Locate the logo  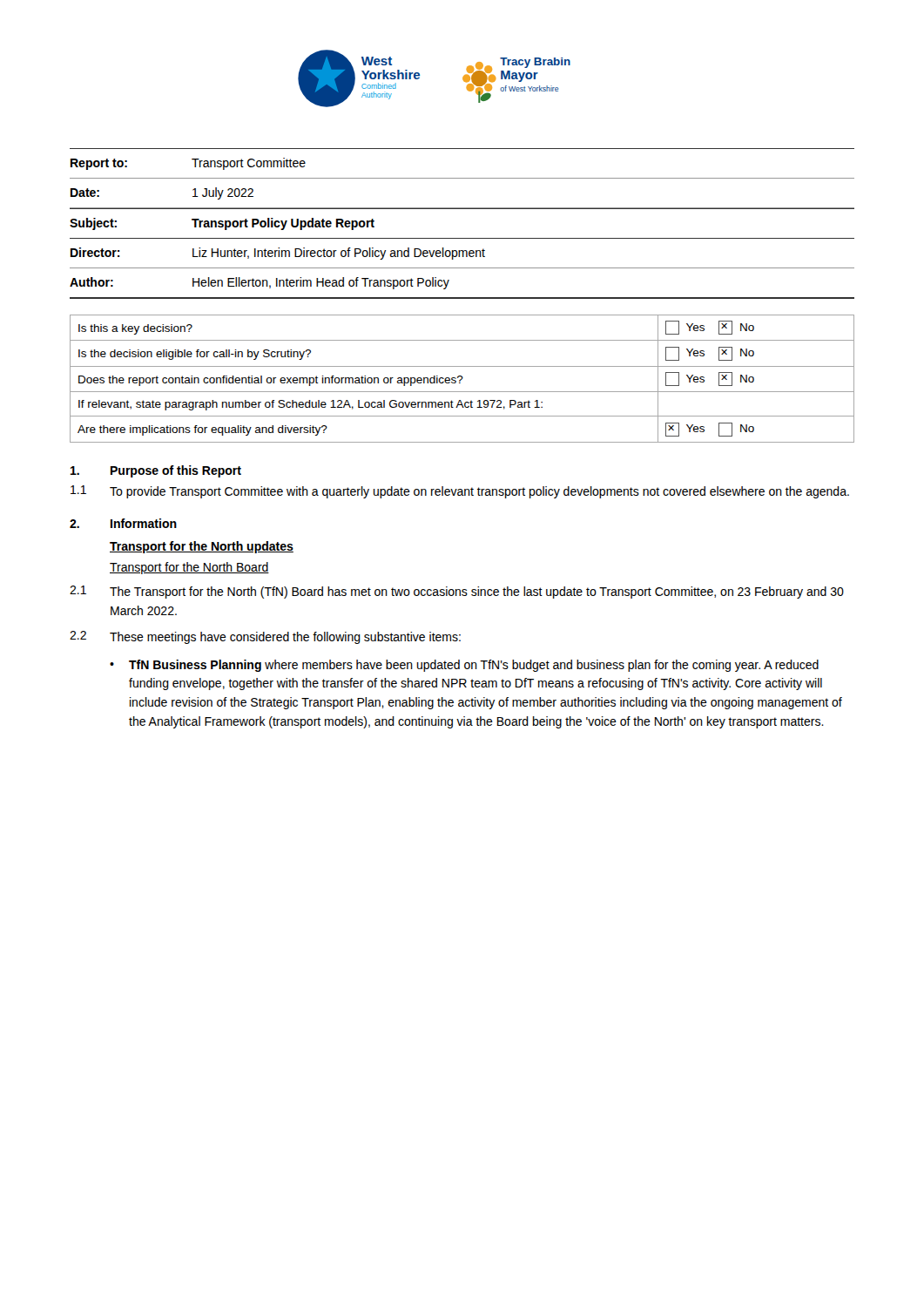point(462,78)
